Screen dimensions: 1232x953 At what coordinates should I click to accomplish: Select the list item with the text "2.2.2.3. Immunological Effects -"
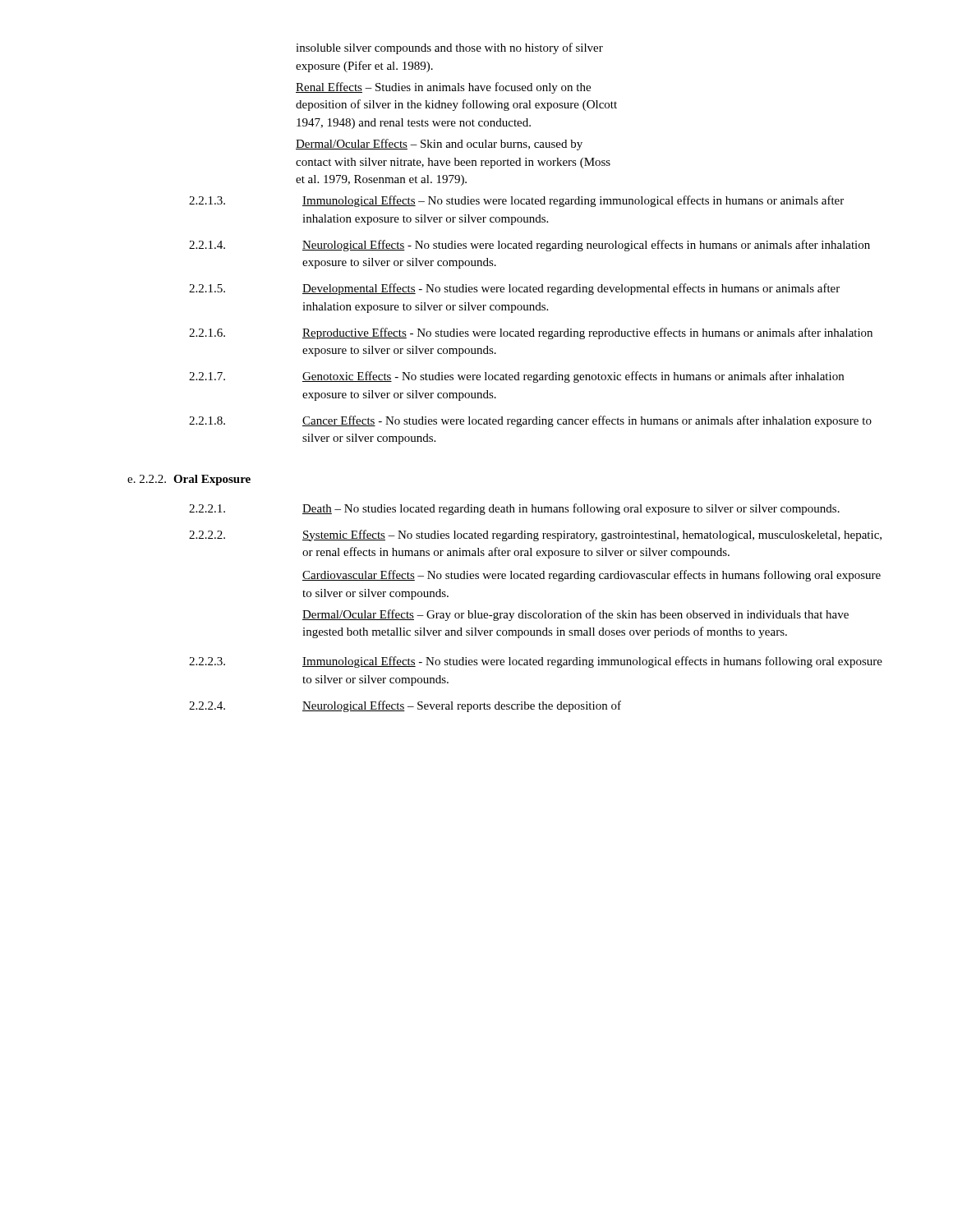(538, 671)
